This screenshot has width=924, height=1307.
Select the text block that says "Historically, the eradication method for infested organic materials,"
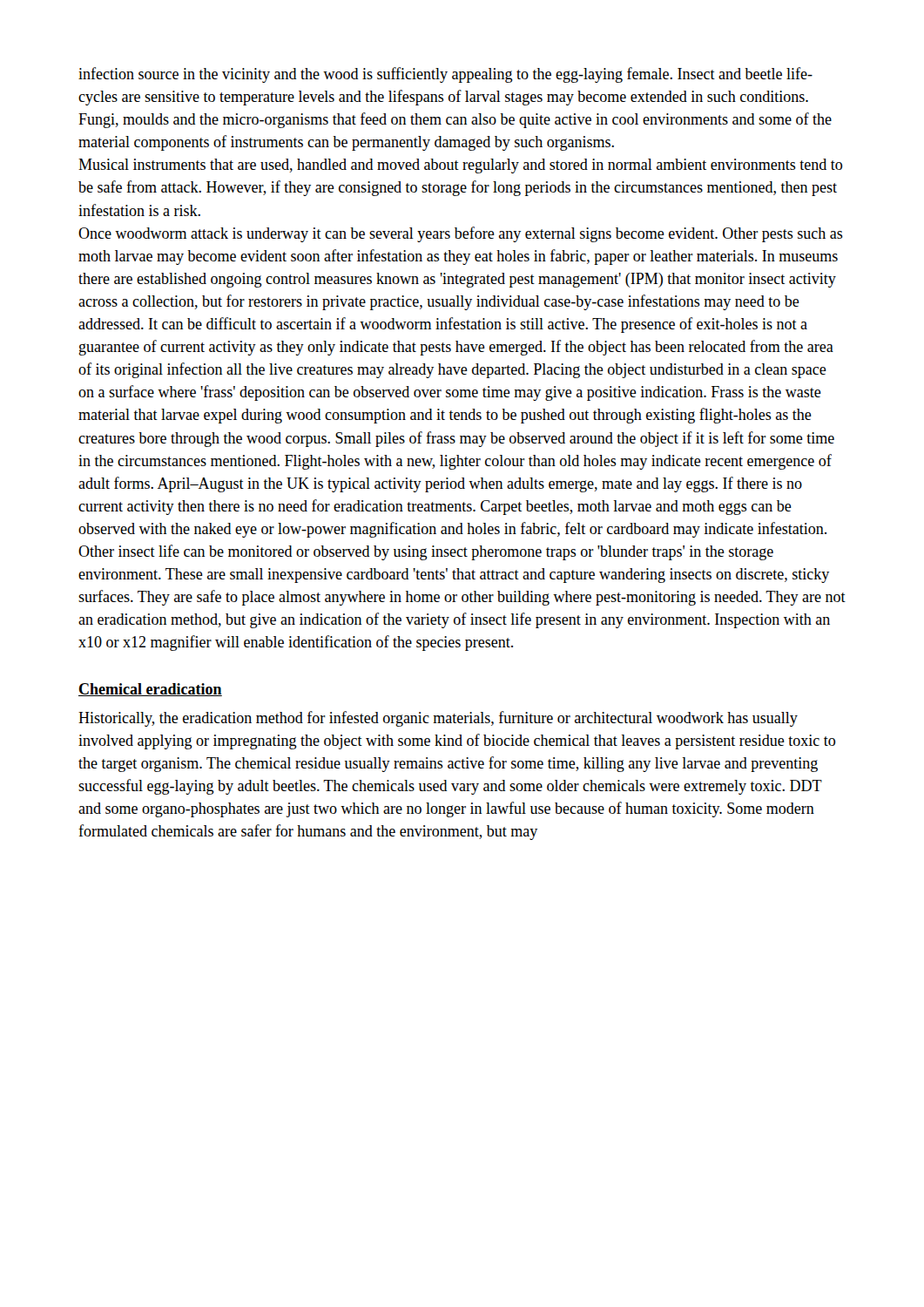tap(457, 774)
